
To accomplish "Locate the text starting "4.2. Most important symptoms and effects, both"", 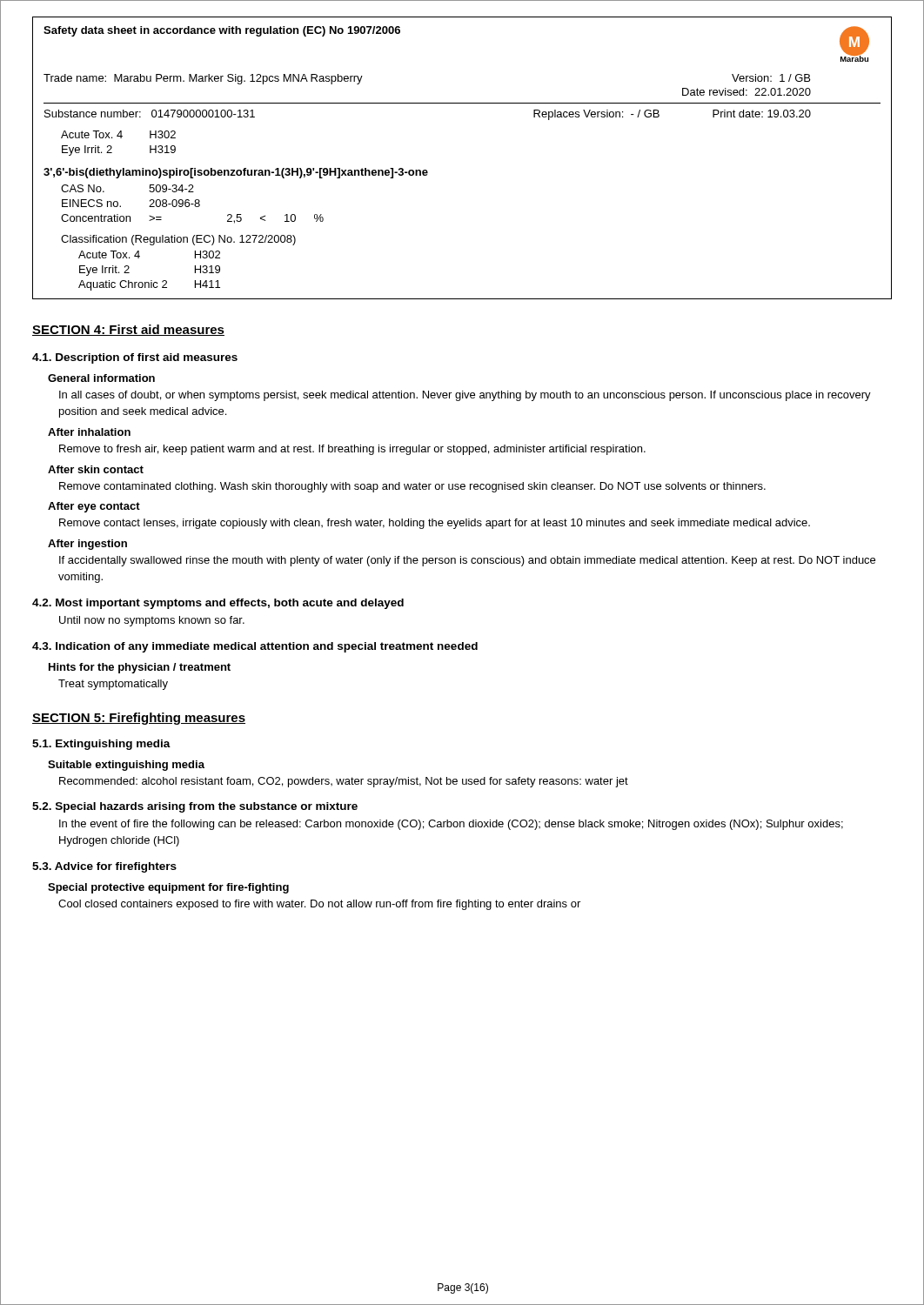I will coord(218,602).
